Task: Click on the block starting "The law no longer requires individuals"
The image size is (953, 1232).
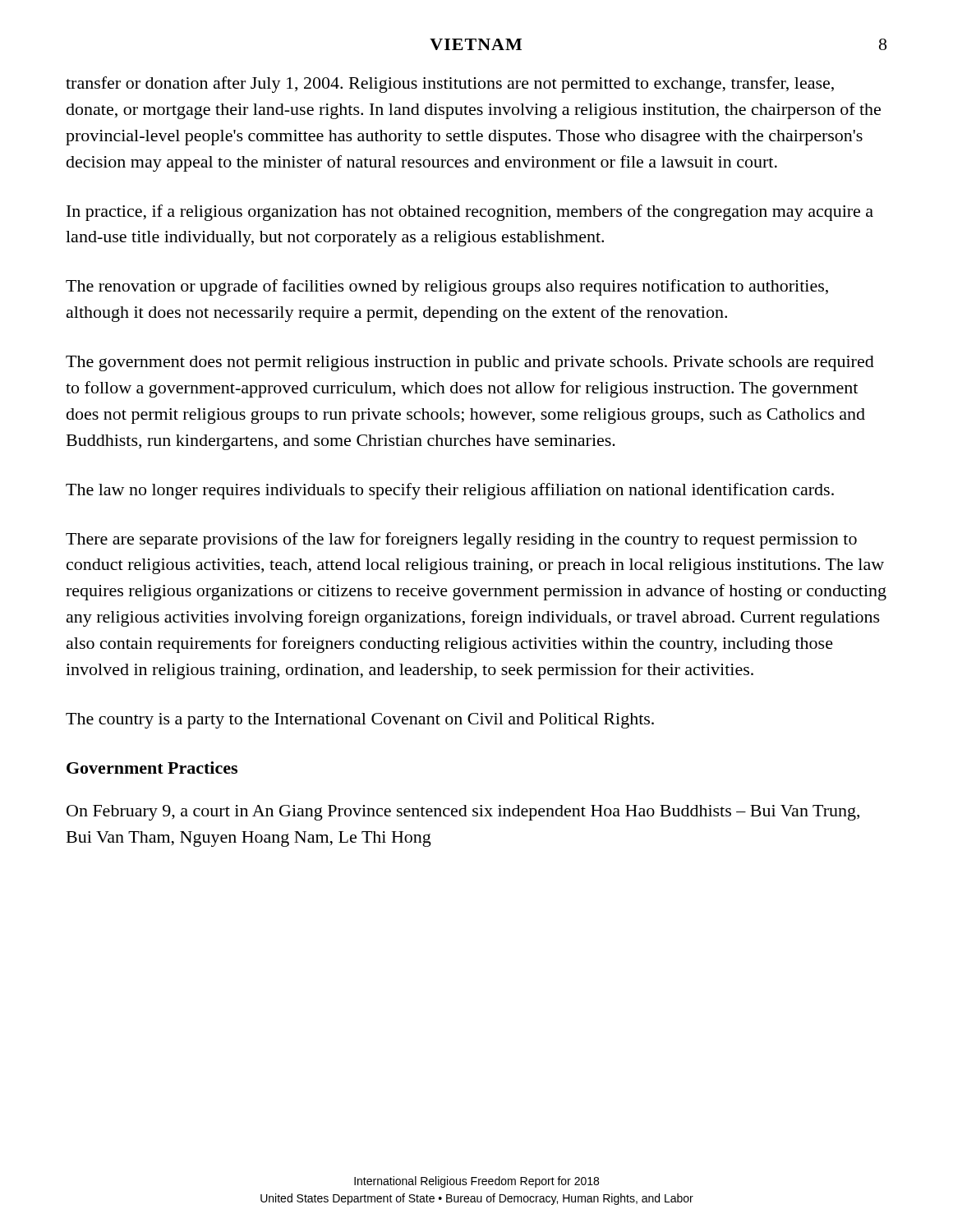Action: [x=450, y=489]
